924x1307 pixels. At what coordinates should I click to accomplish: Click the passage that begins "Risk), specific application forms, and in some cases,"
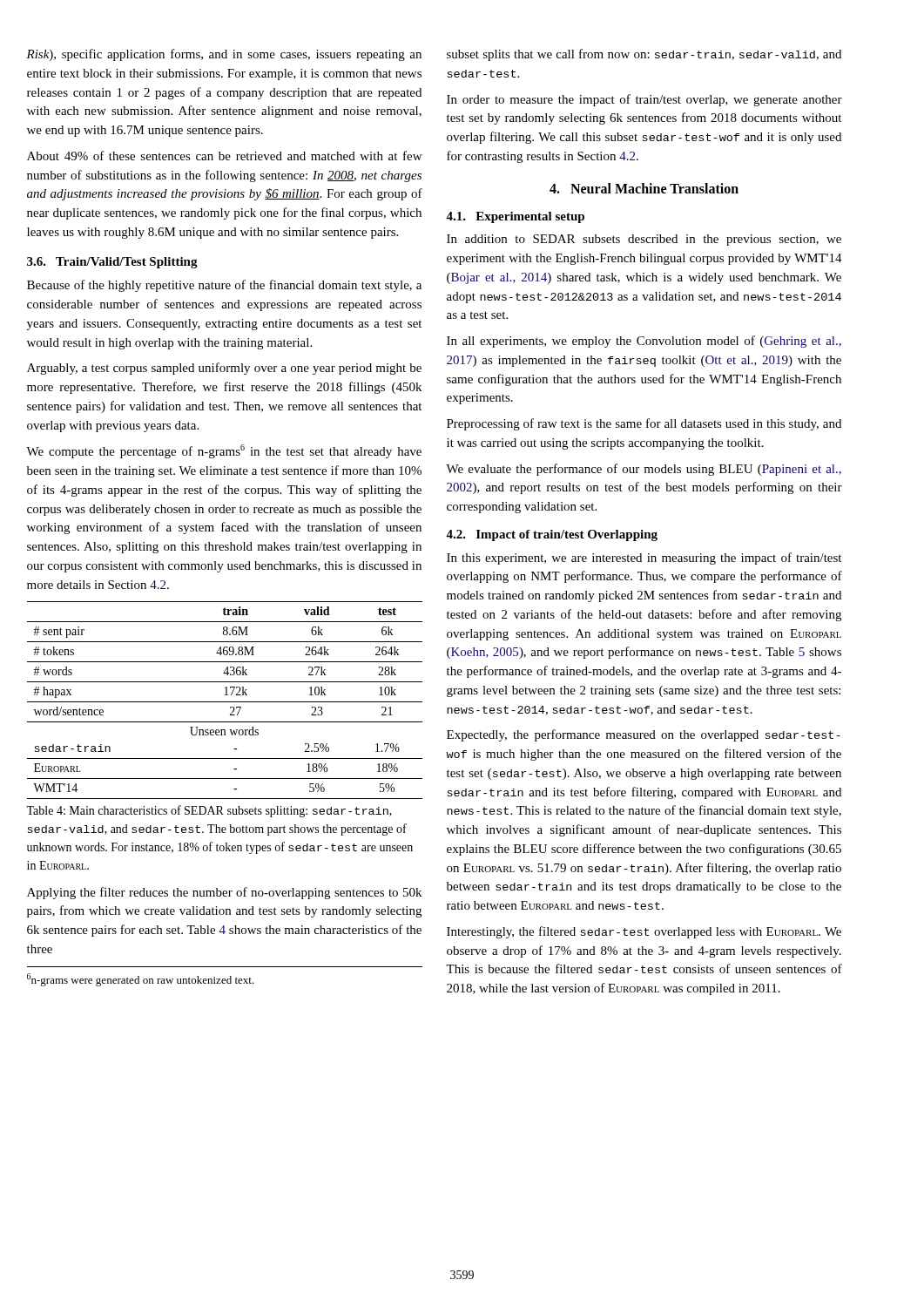[x=224, y=93]
